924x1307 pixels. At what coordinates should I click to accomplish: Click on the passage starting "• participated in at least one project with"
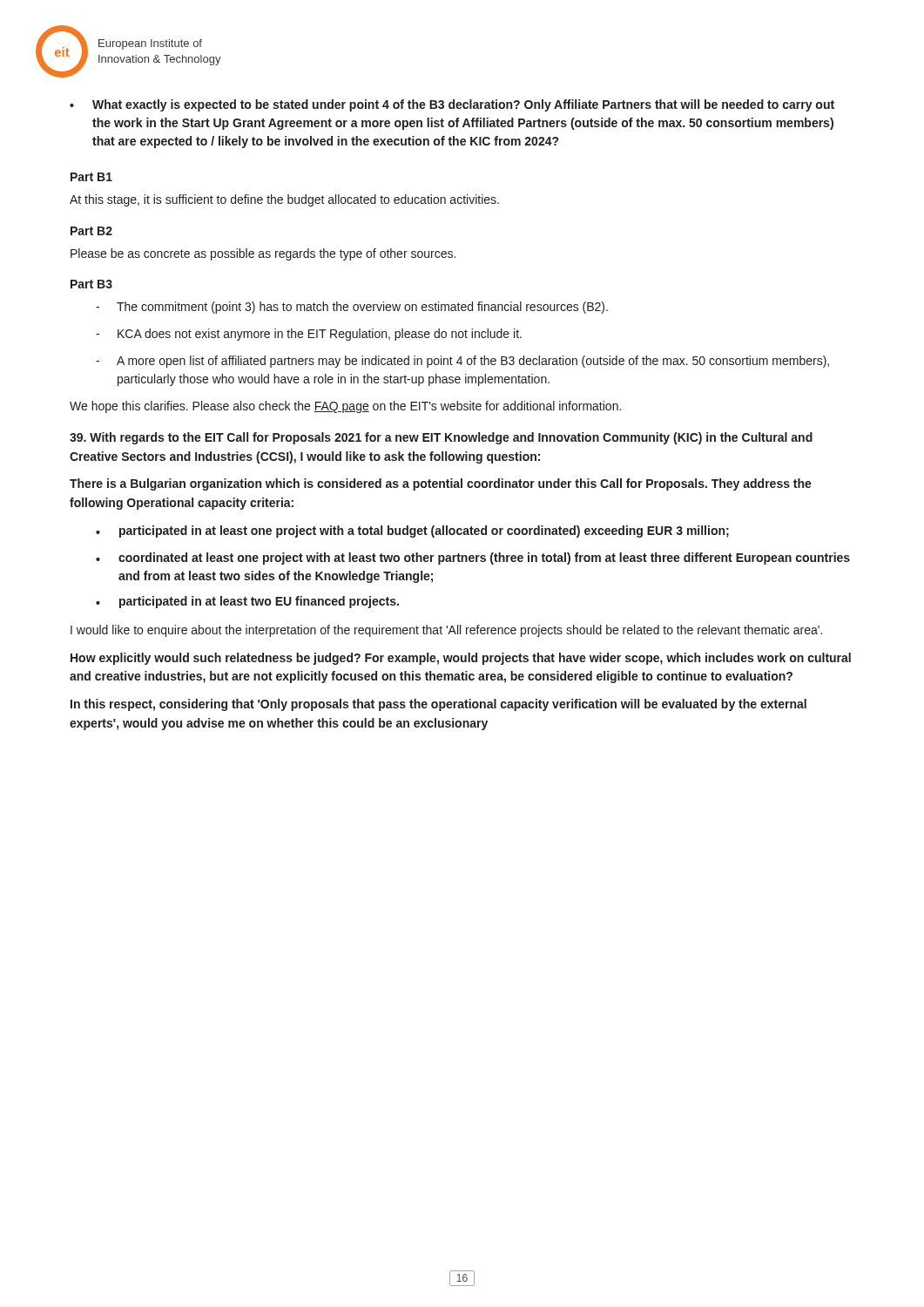click(413, 532)
